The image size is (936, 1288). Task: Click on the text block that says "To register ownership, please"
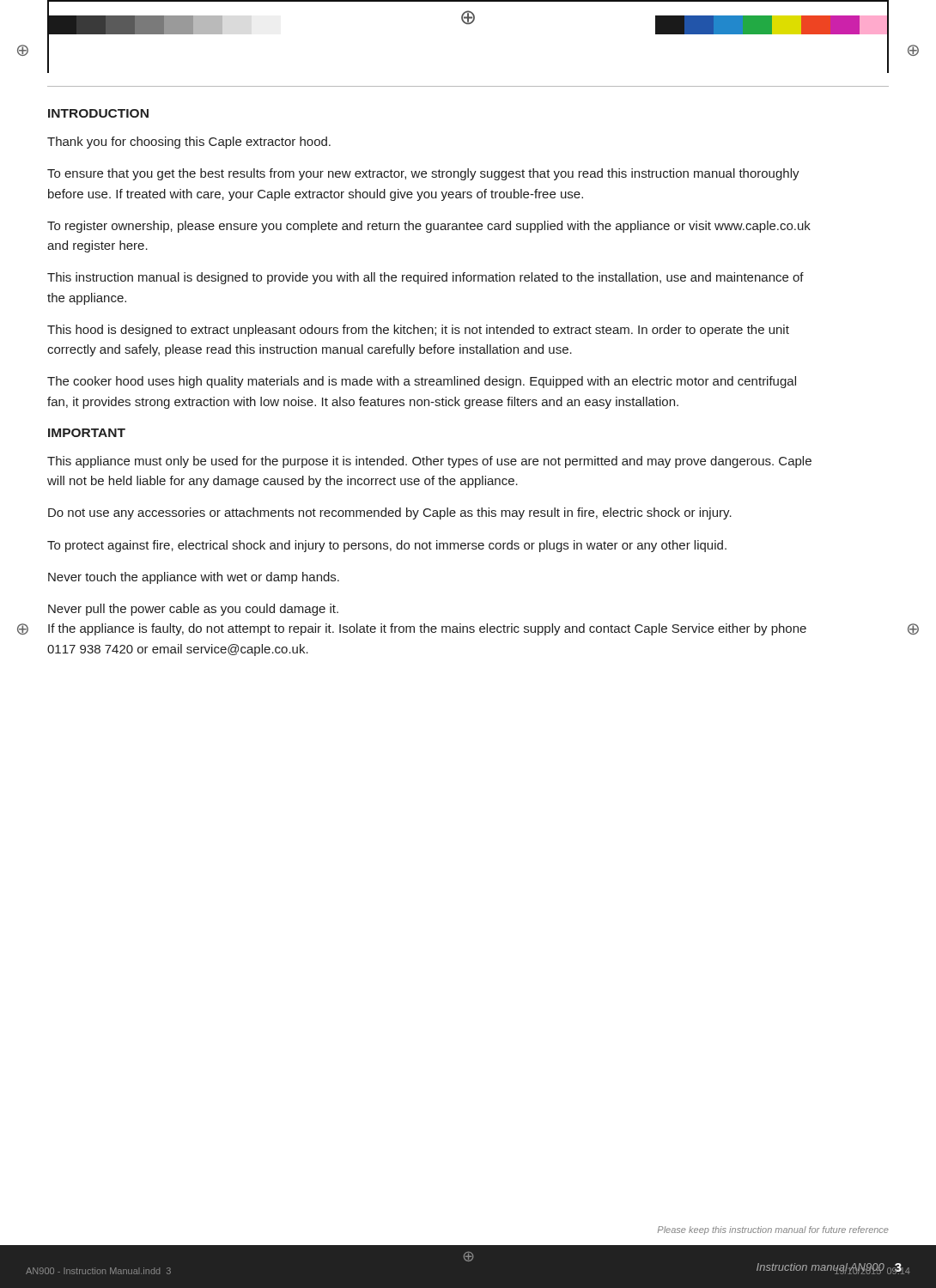point(429,235)
